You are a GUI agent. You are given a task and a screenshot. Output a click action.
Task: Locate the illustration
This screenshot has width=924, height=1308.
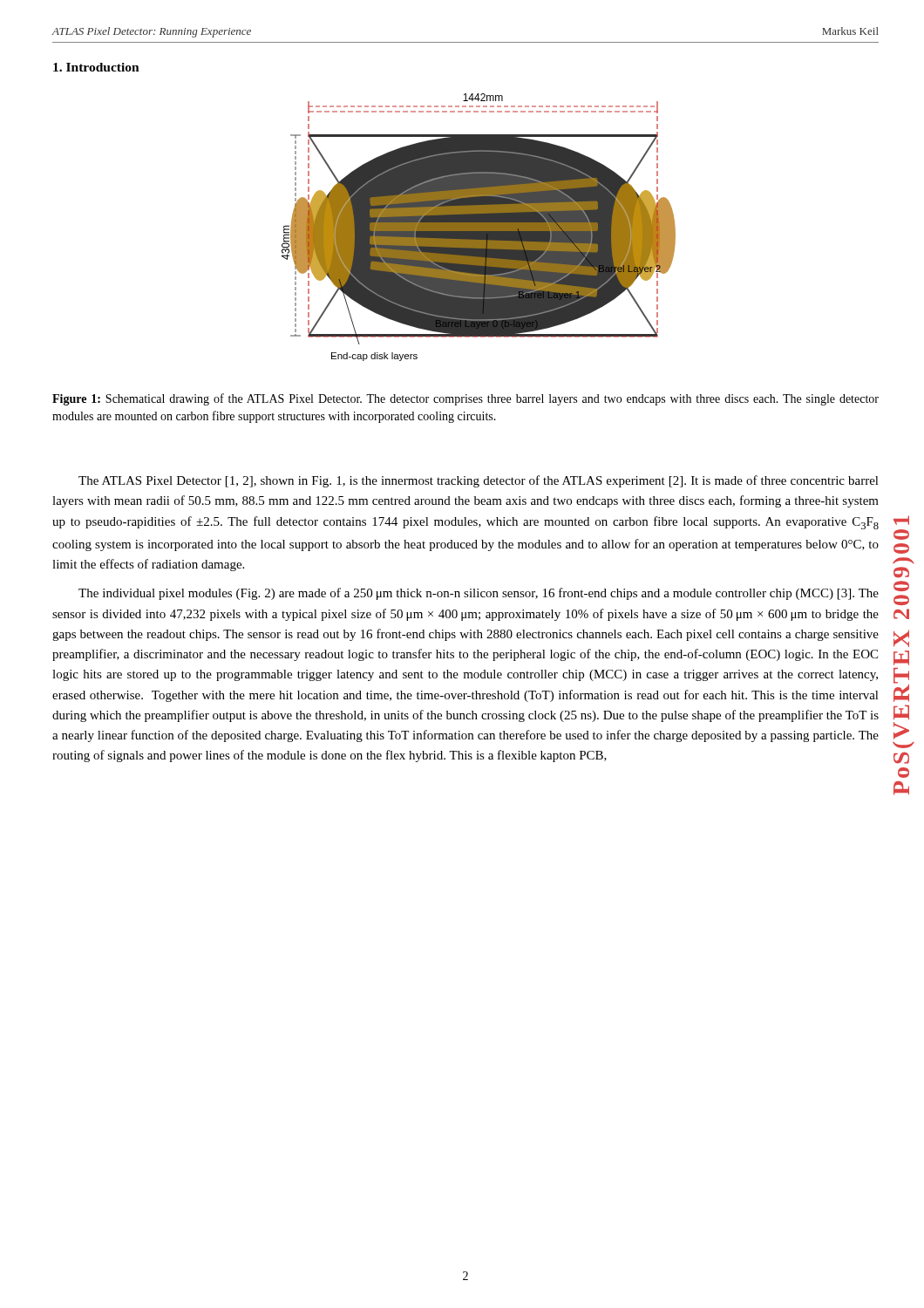point(465,235)
